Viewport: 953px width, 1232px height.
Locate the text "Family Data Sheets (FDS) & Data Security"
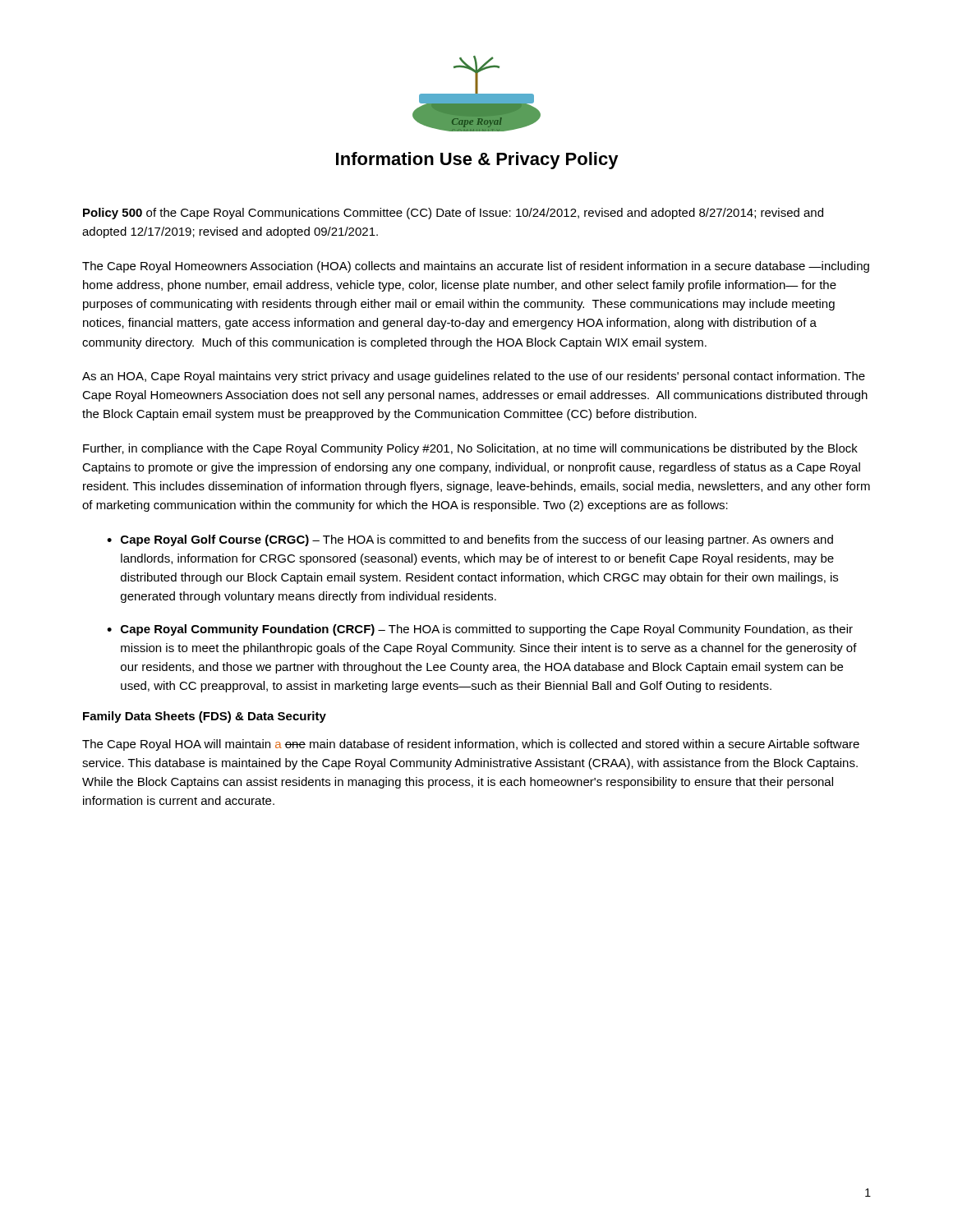point(204,715)
